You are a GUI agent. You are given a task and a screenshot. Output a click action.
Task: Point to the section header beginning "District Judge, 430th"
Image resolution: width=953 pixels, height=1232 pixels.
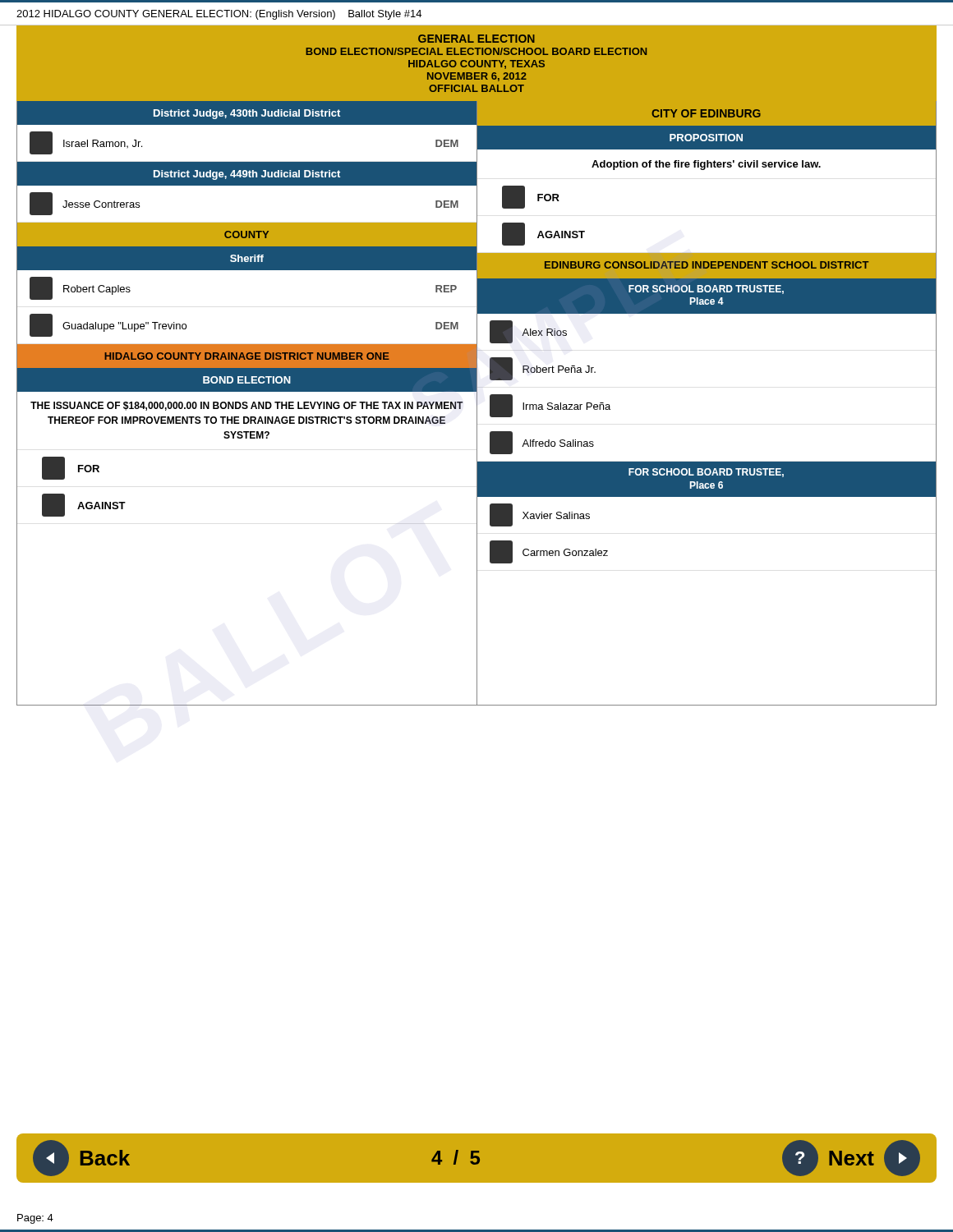pyautogui.click(x=247, y=113)
